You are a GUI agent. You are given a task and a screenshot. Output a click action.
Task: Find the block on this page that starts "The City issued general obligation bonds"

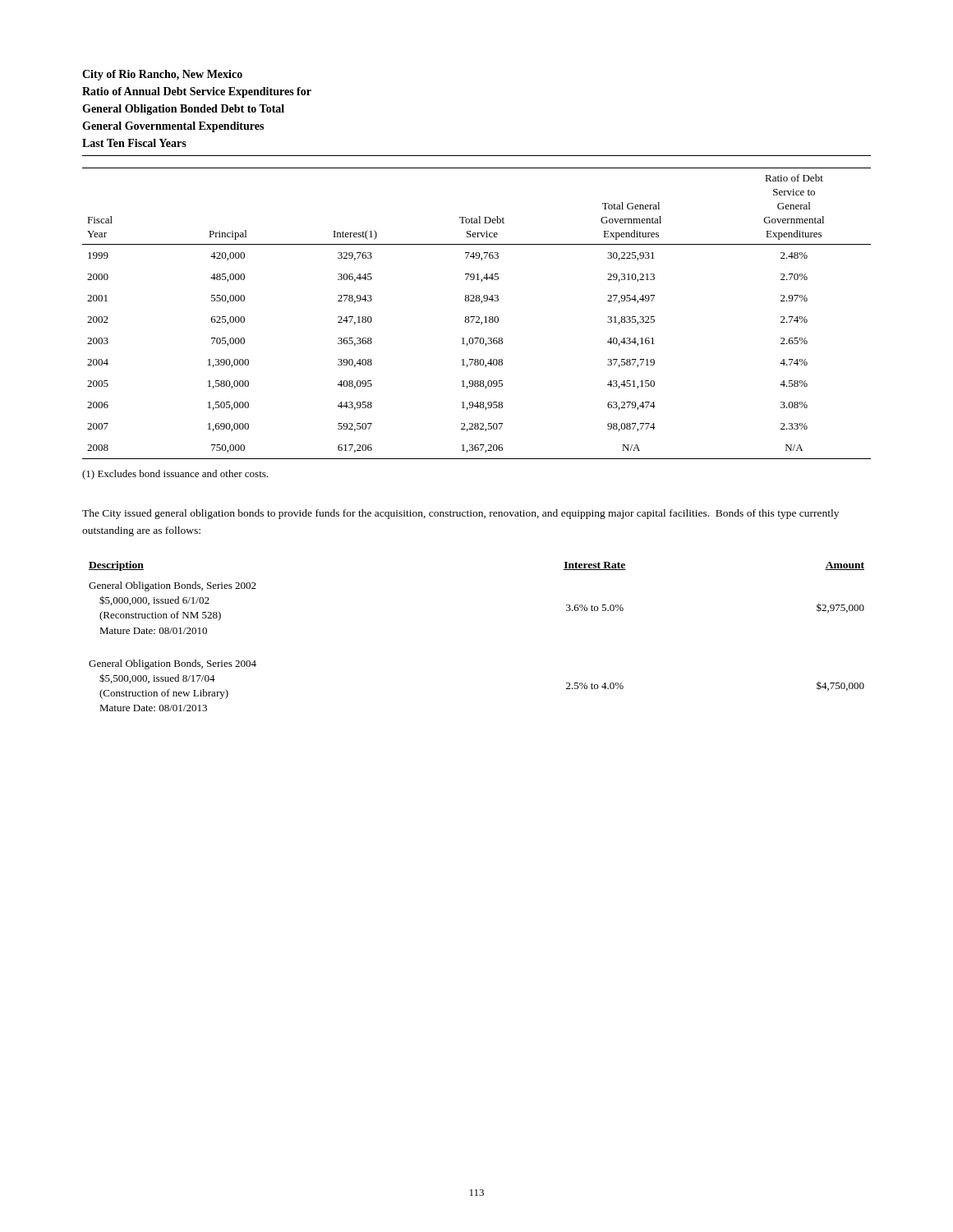click(461, 522)
